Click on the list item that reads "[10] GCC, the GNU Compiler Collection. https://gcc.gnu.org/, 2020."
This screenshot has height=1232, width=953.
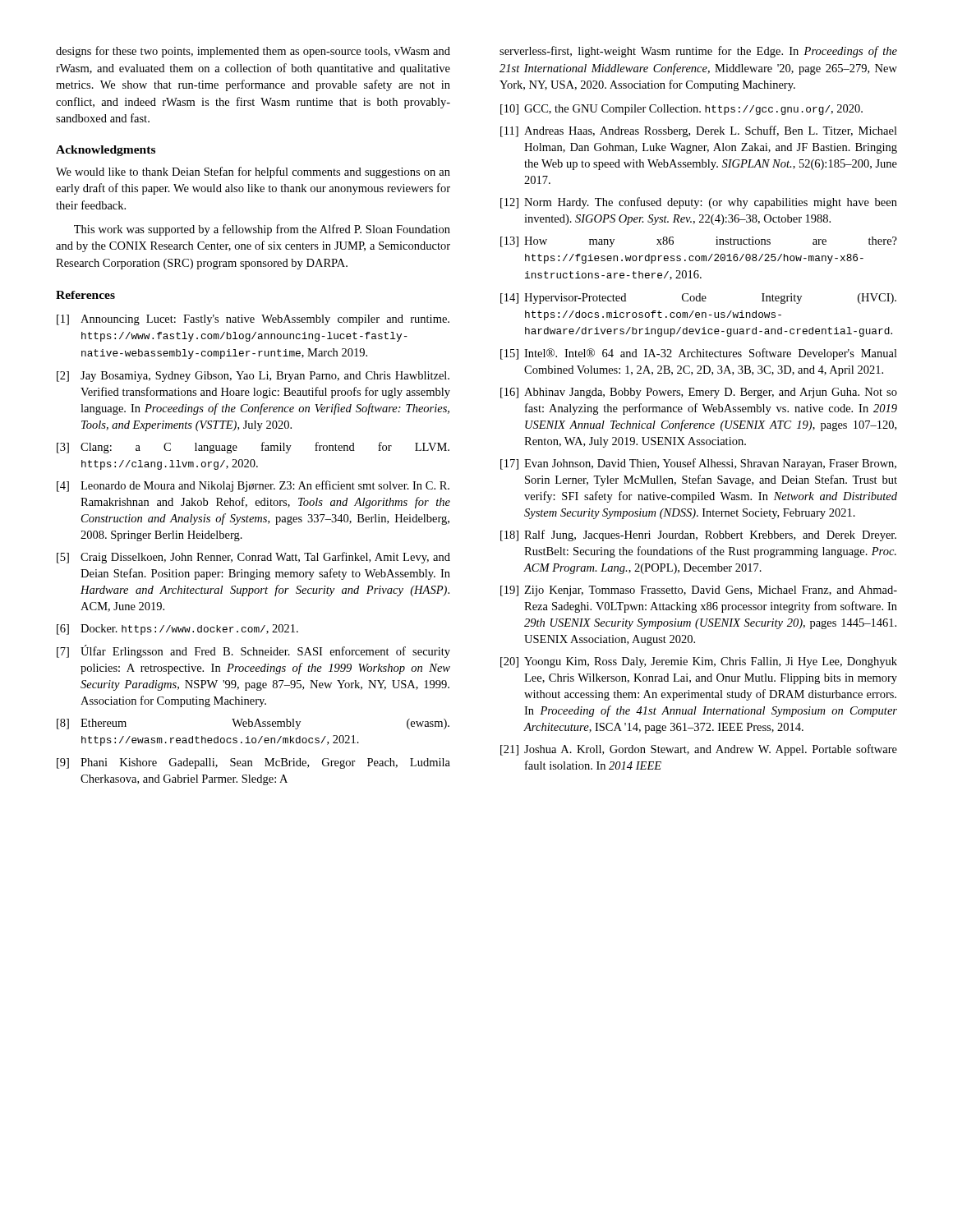(698, 108)
